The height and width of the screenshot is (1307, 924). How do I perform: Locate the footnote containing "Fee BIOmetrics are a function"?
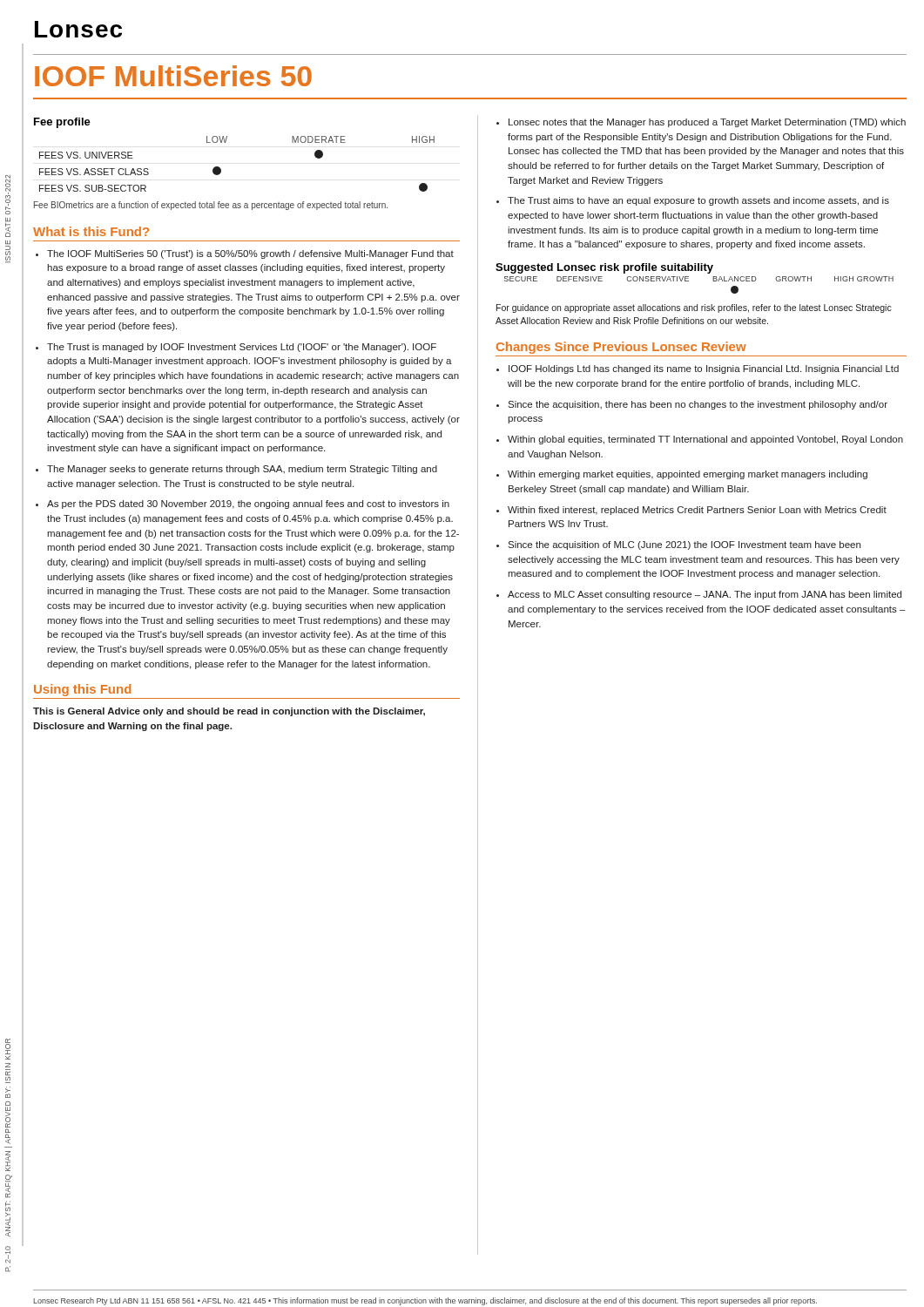[211, 205]
